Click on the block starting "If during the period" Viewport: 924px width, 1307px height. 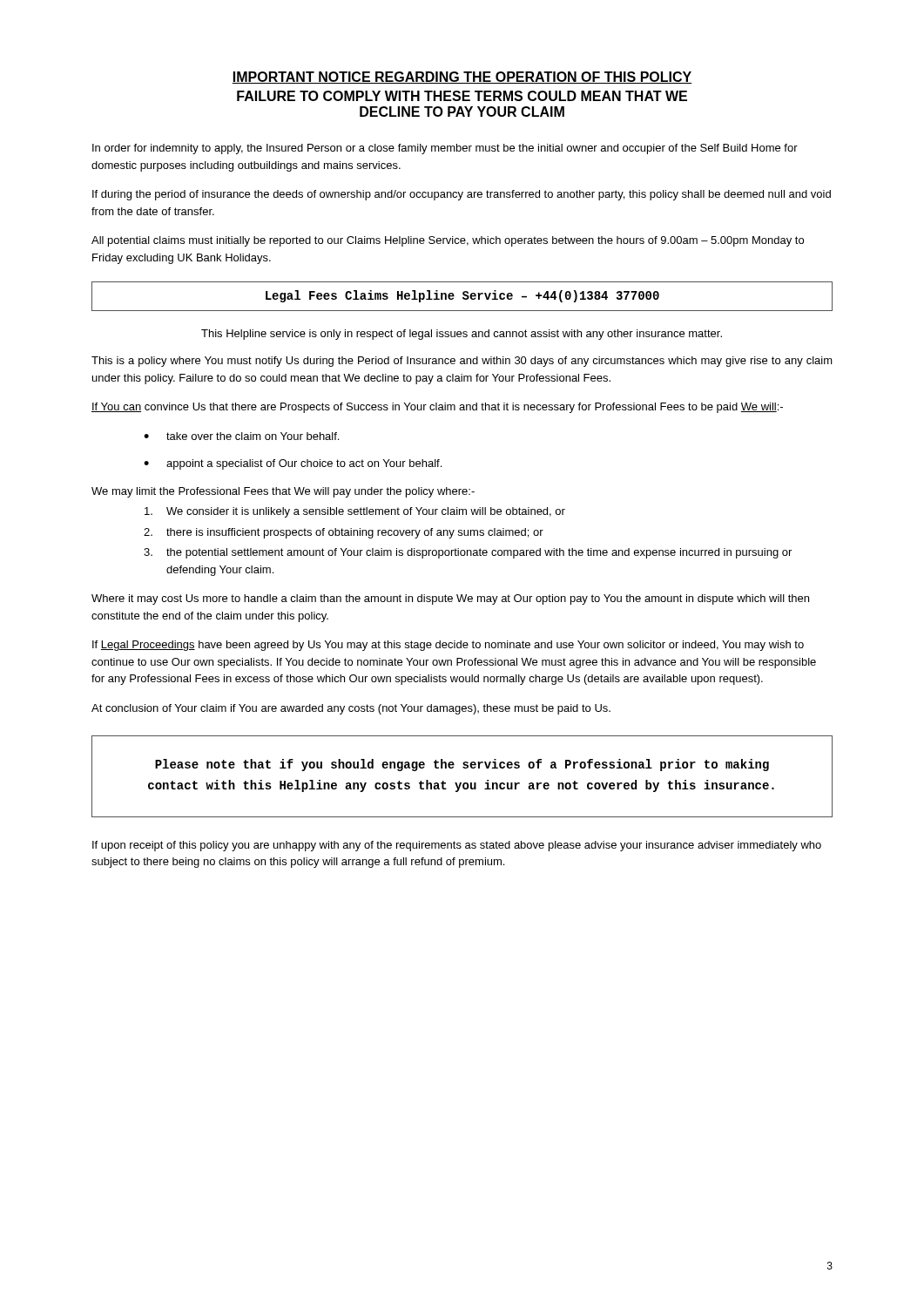coord(461,202)
